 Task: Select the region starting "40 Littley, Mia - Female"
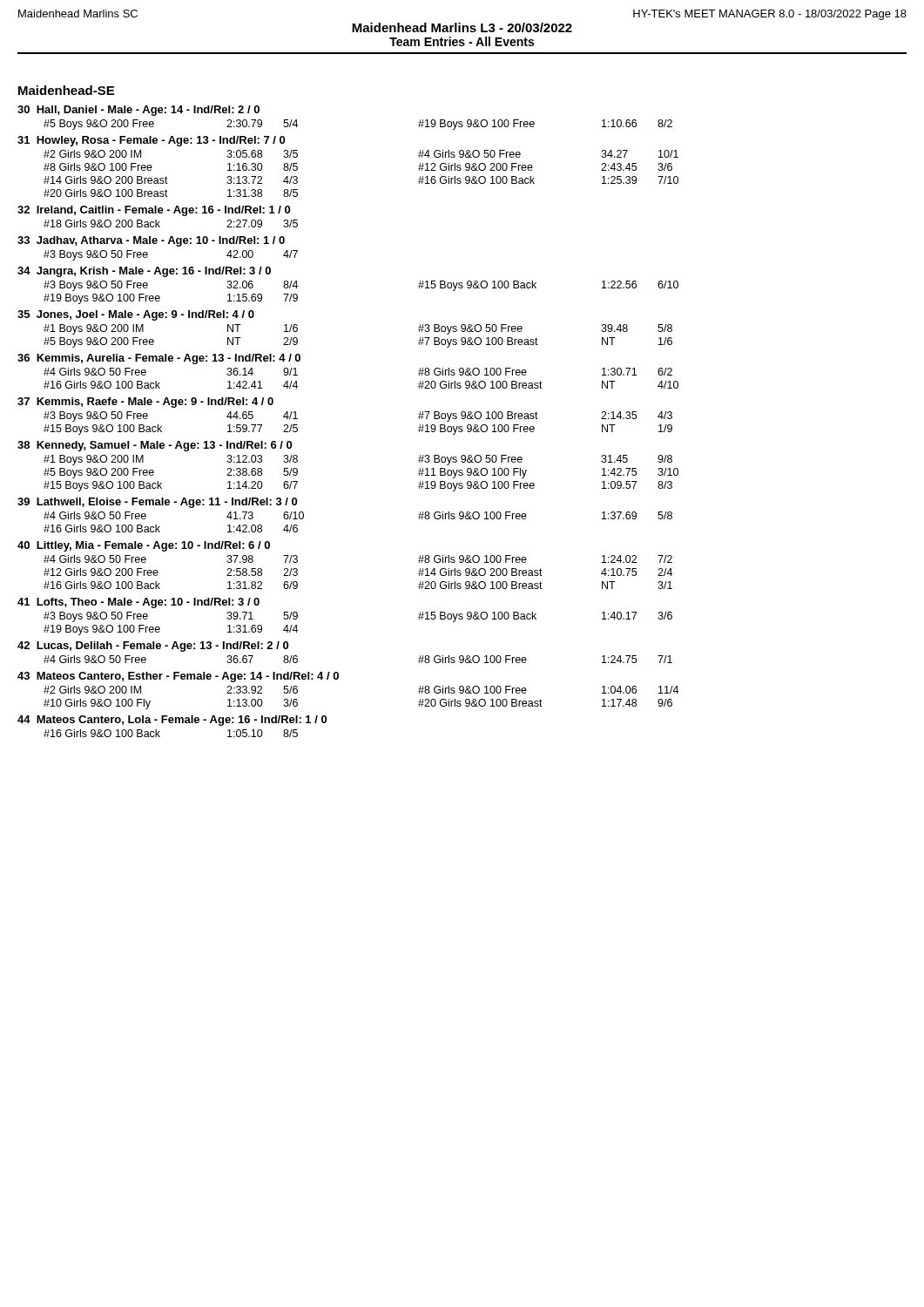[144, 545]
